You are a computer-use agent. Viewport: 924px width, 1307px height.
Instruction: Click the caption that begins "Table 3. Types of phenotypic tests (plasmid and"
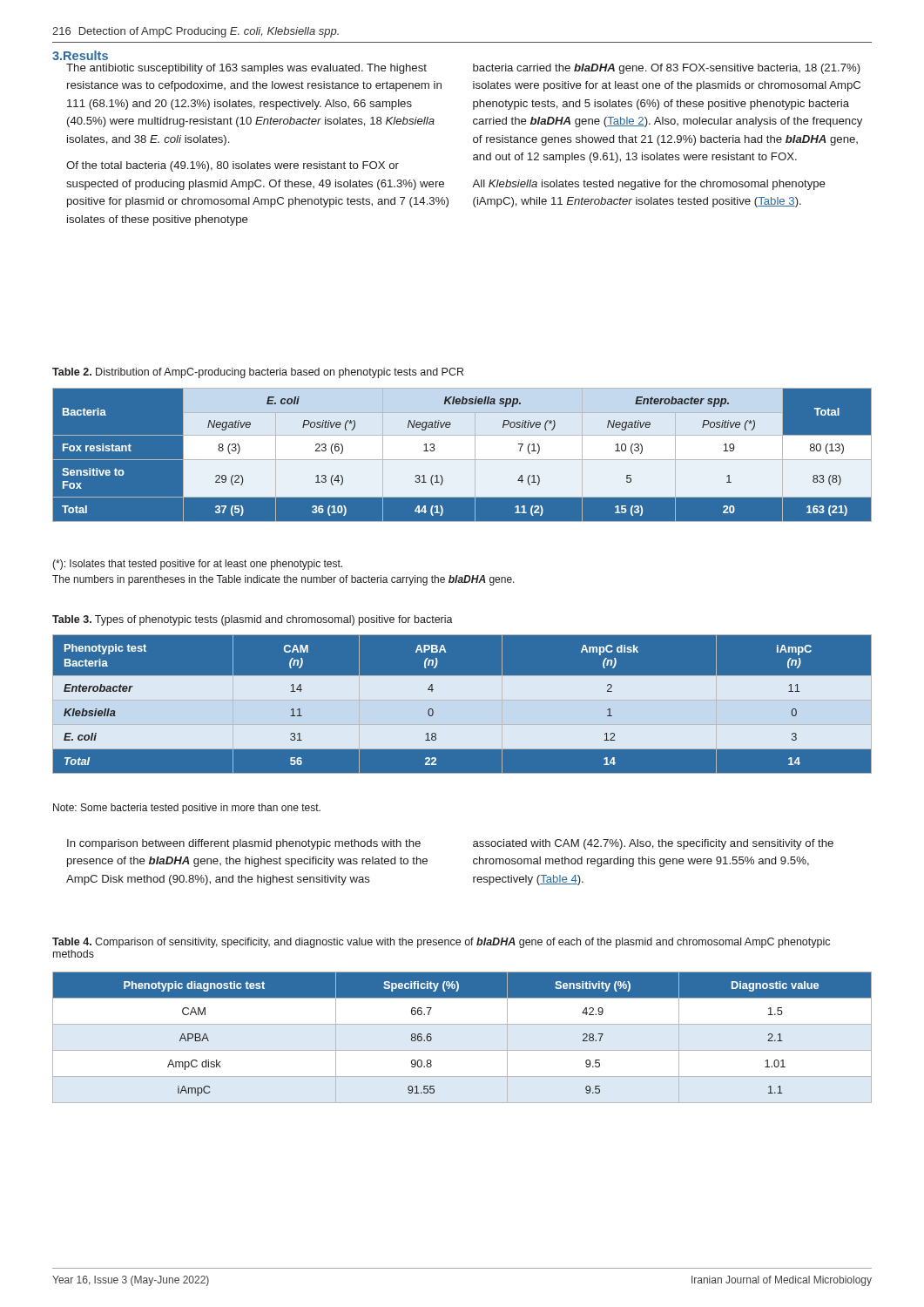pos(252,620)
